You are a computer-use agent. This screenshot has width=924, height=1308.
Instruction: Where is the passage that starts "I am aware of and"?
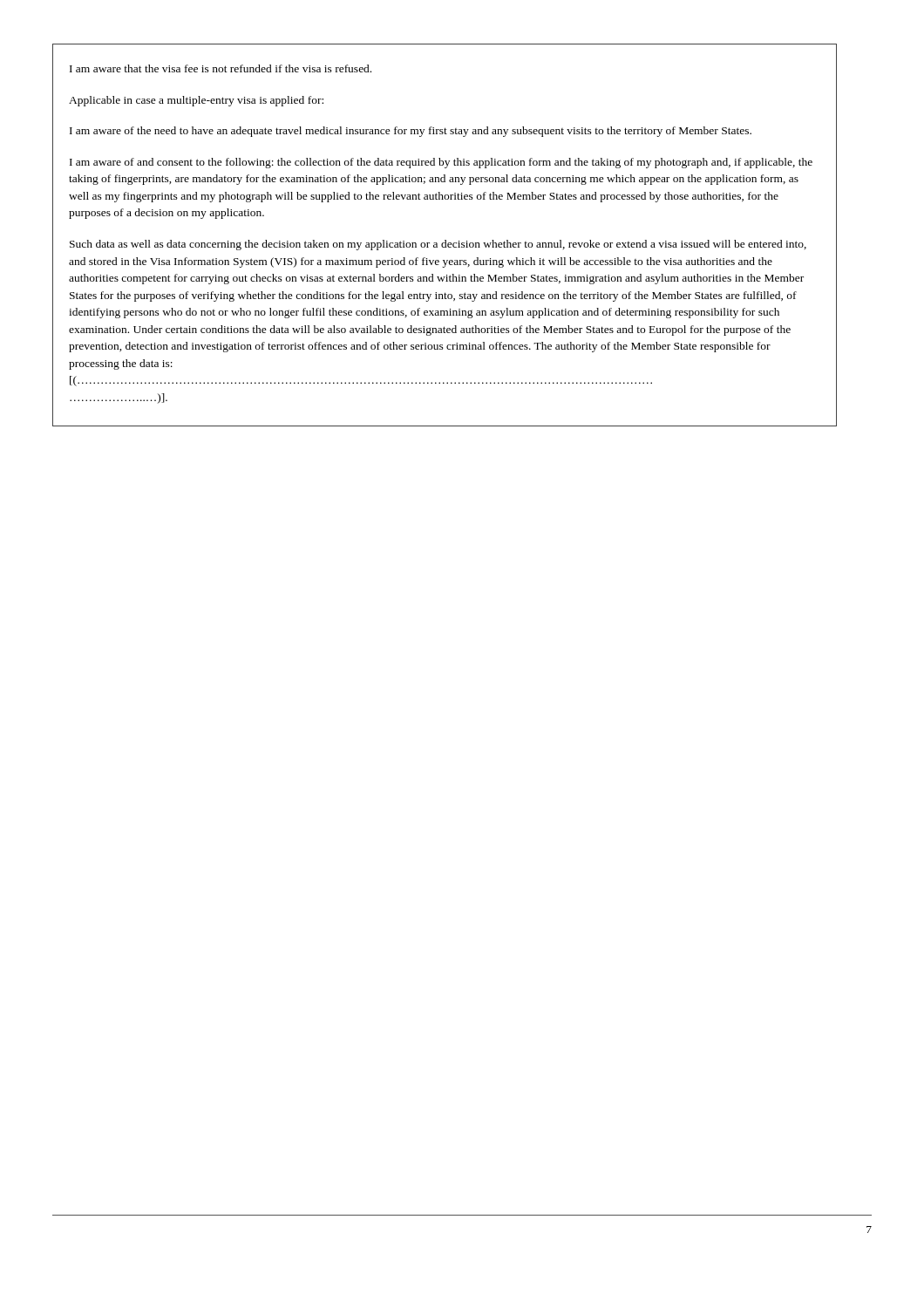point(441,187)
